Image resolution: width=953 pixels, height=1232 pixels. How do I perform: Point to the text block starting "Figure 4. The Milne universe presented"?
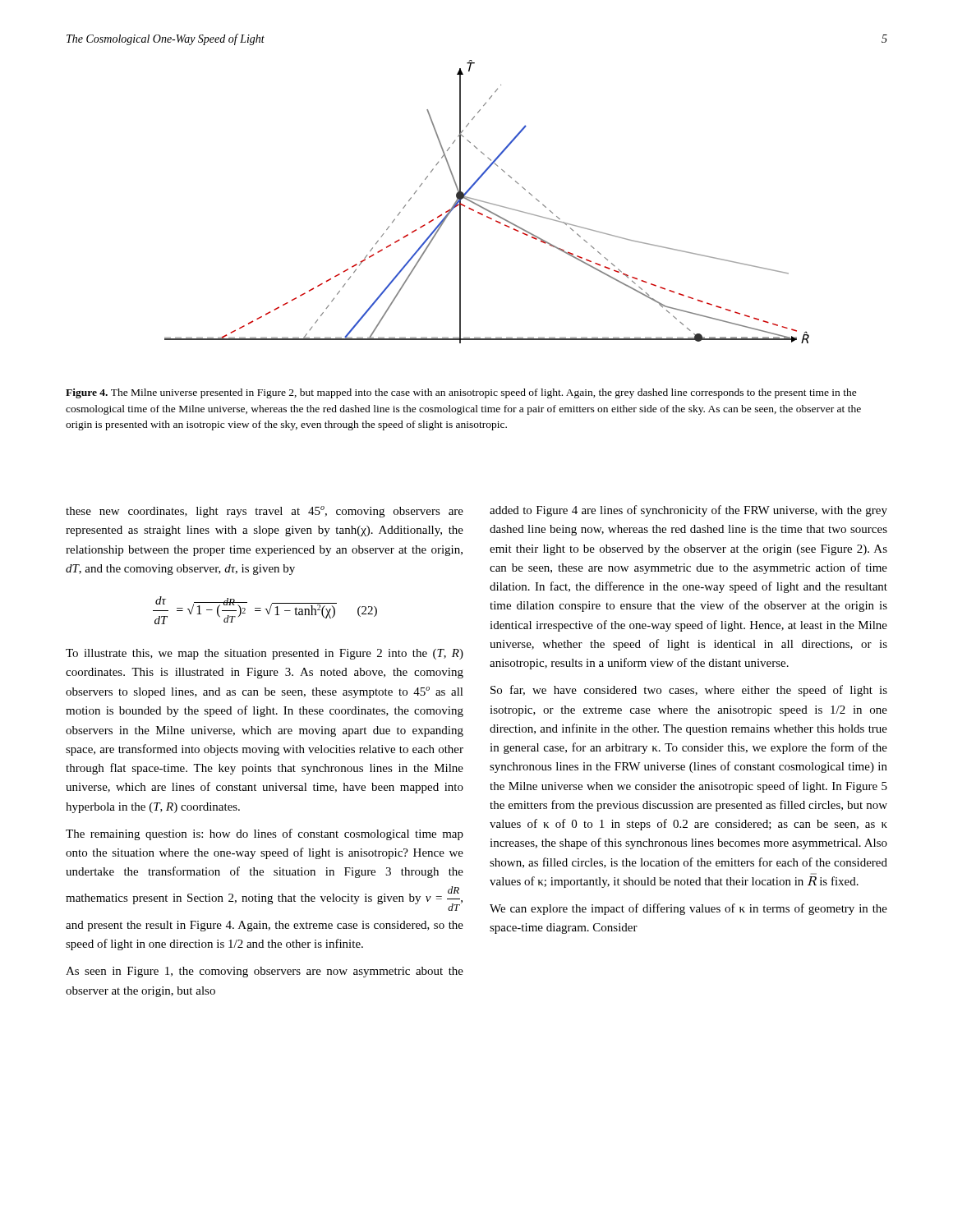[x=463, y=408]
